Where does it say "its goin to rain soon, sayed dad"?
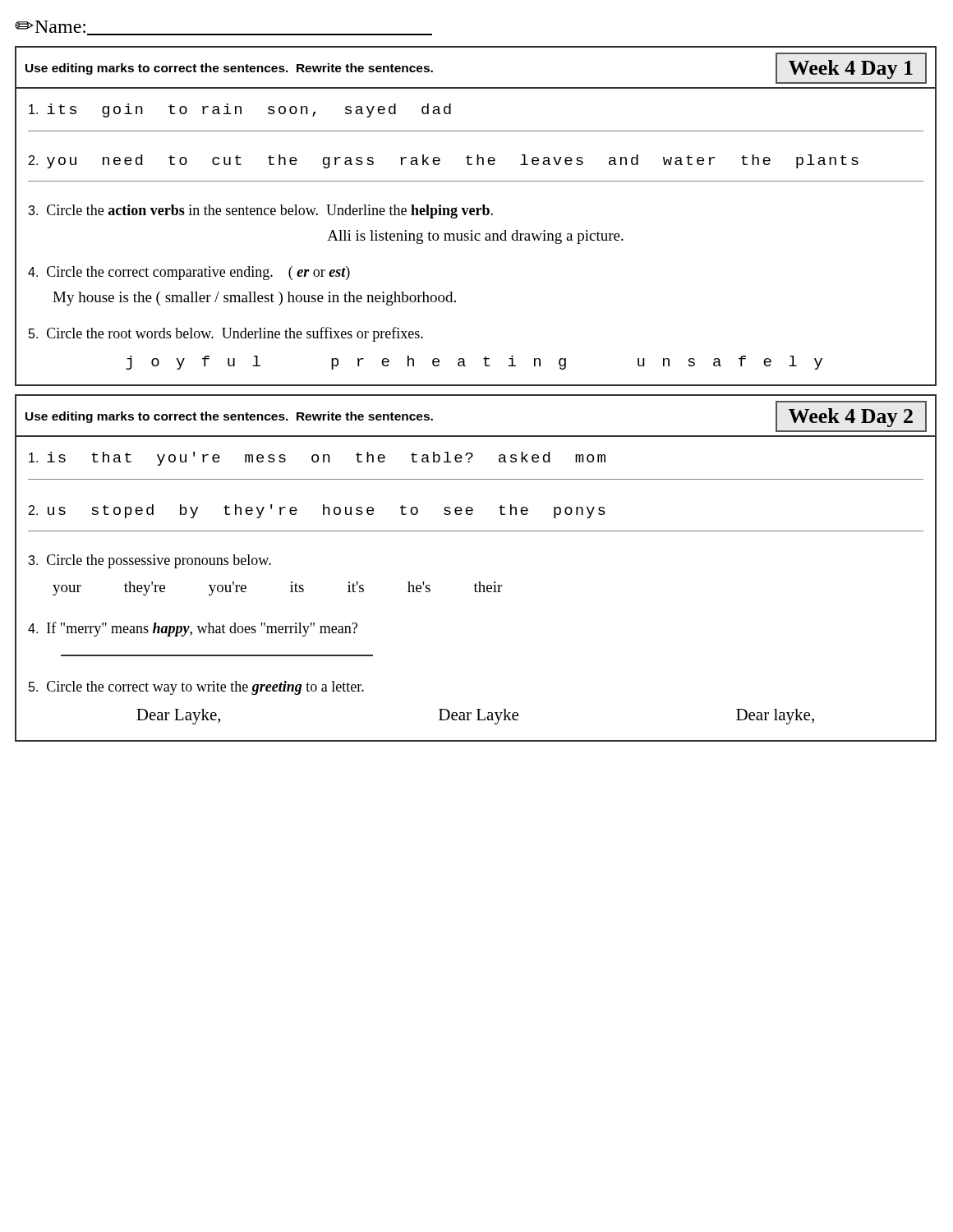The height and width of the screenshot is (1232, 953). (x=240, y=110)
